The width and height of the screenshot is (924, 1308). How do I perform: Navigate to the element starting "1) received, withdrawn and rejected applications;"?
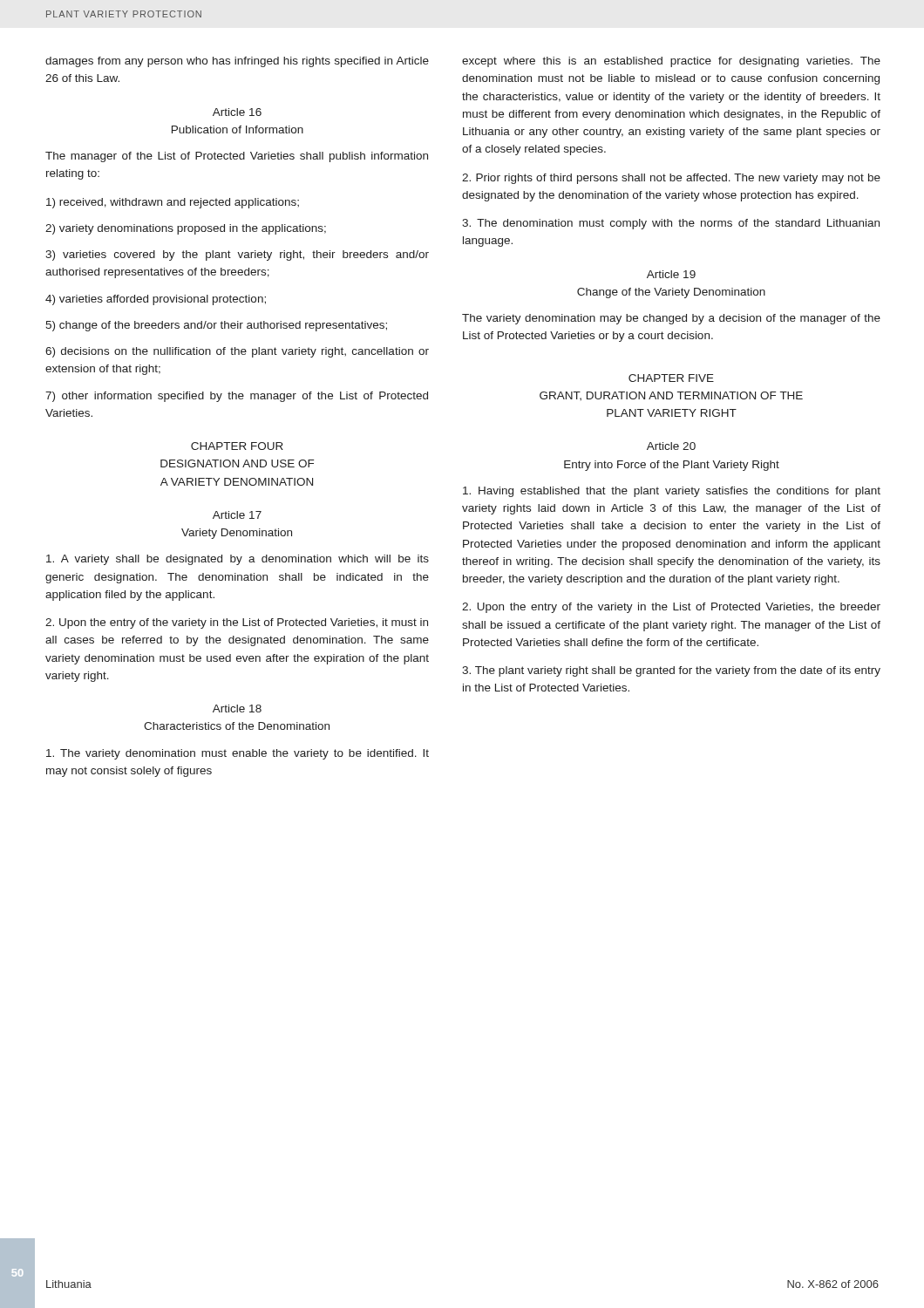pos(173,201)
